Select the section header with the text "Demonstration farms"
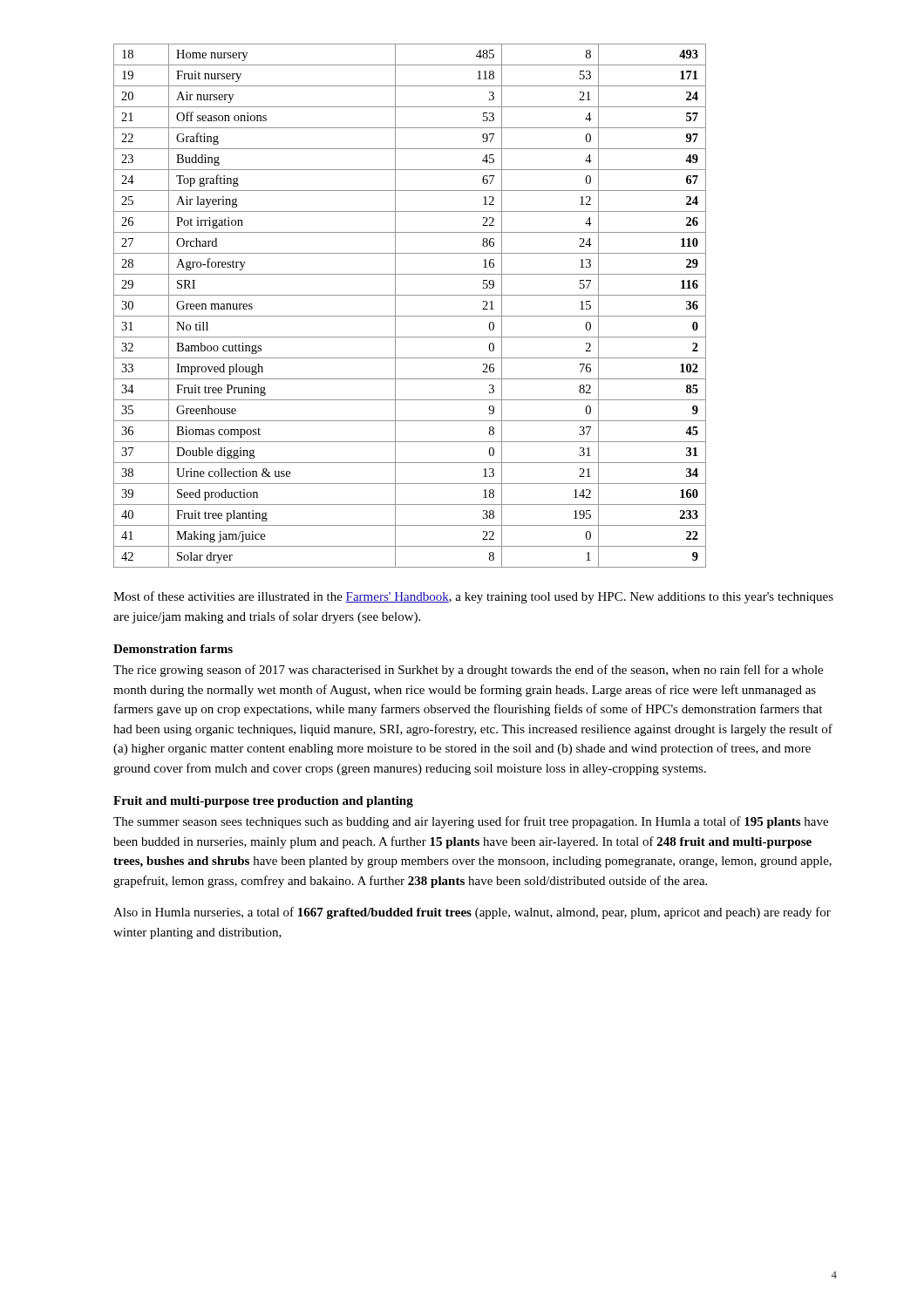The height and width of the screenshot is (1308, 924). tap(173, 649)
